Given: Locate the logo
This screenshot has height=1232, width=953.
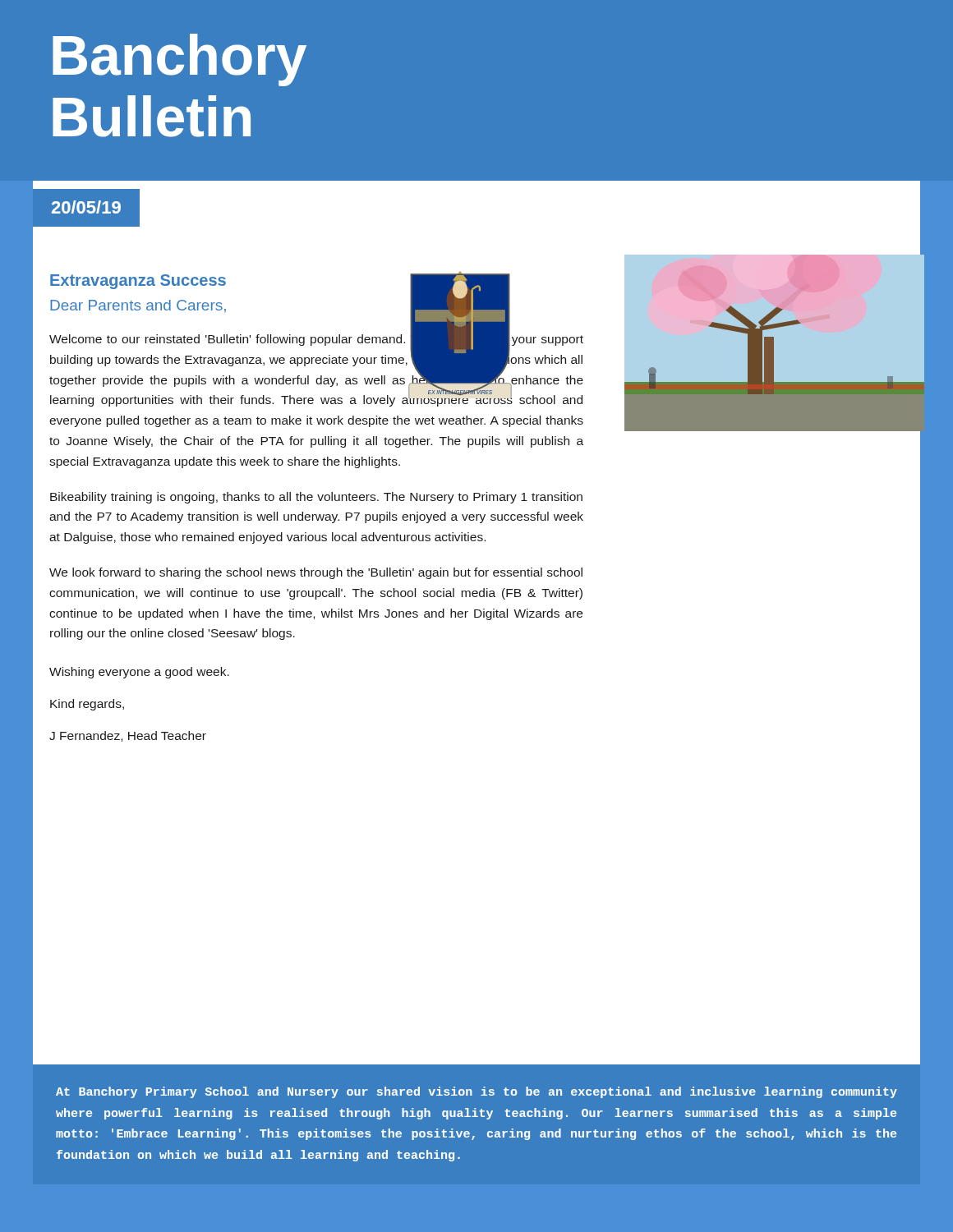Looking at the screenshot, I should pos(460,333).
